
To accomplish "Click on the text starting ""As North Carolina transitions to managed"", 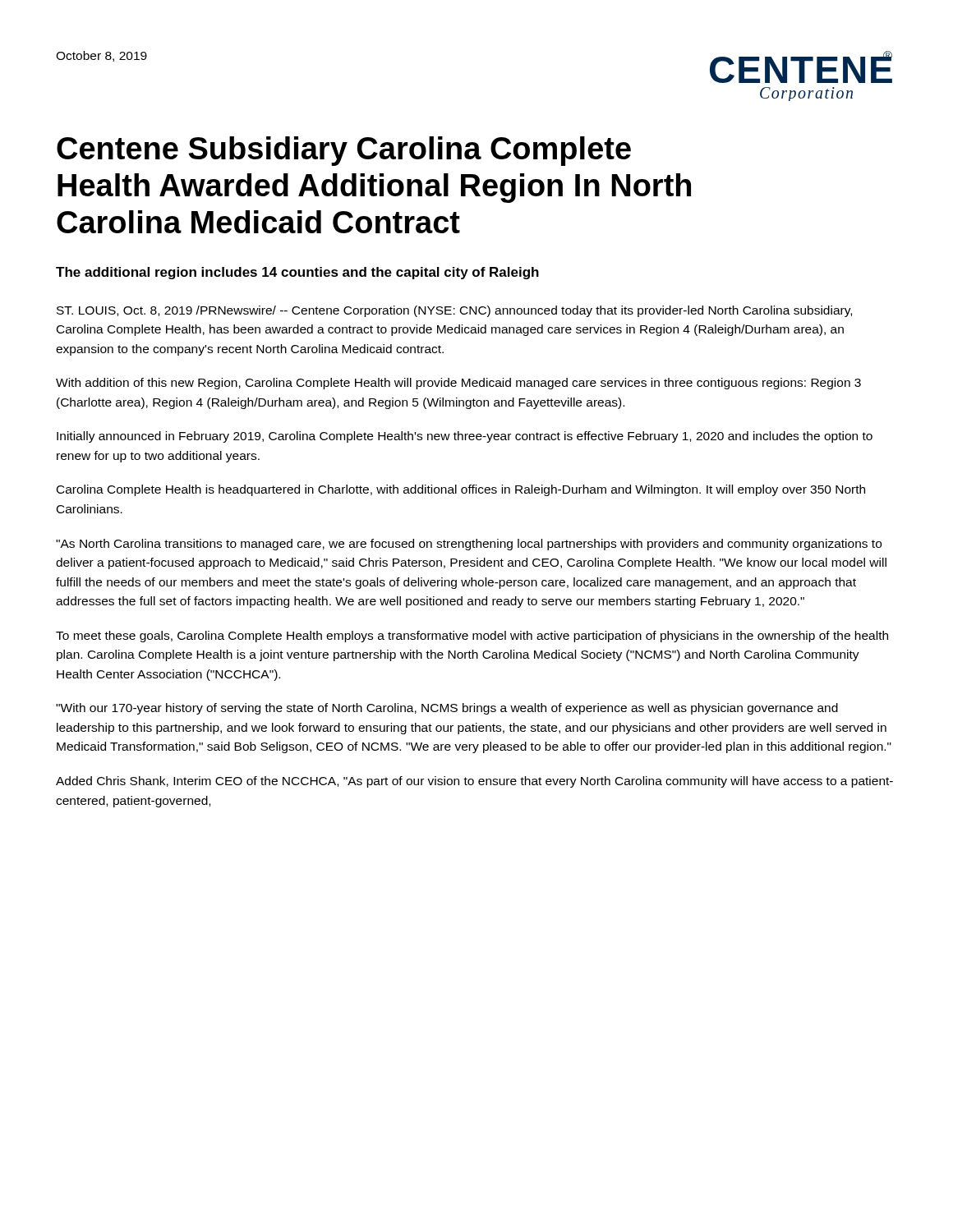I will click(476, 572).
